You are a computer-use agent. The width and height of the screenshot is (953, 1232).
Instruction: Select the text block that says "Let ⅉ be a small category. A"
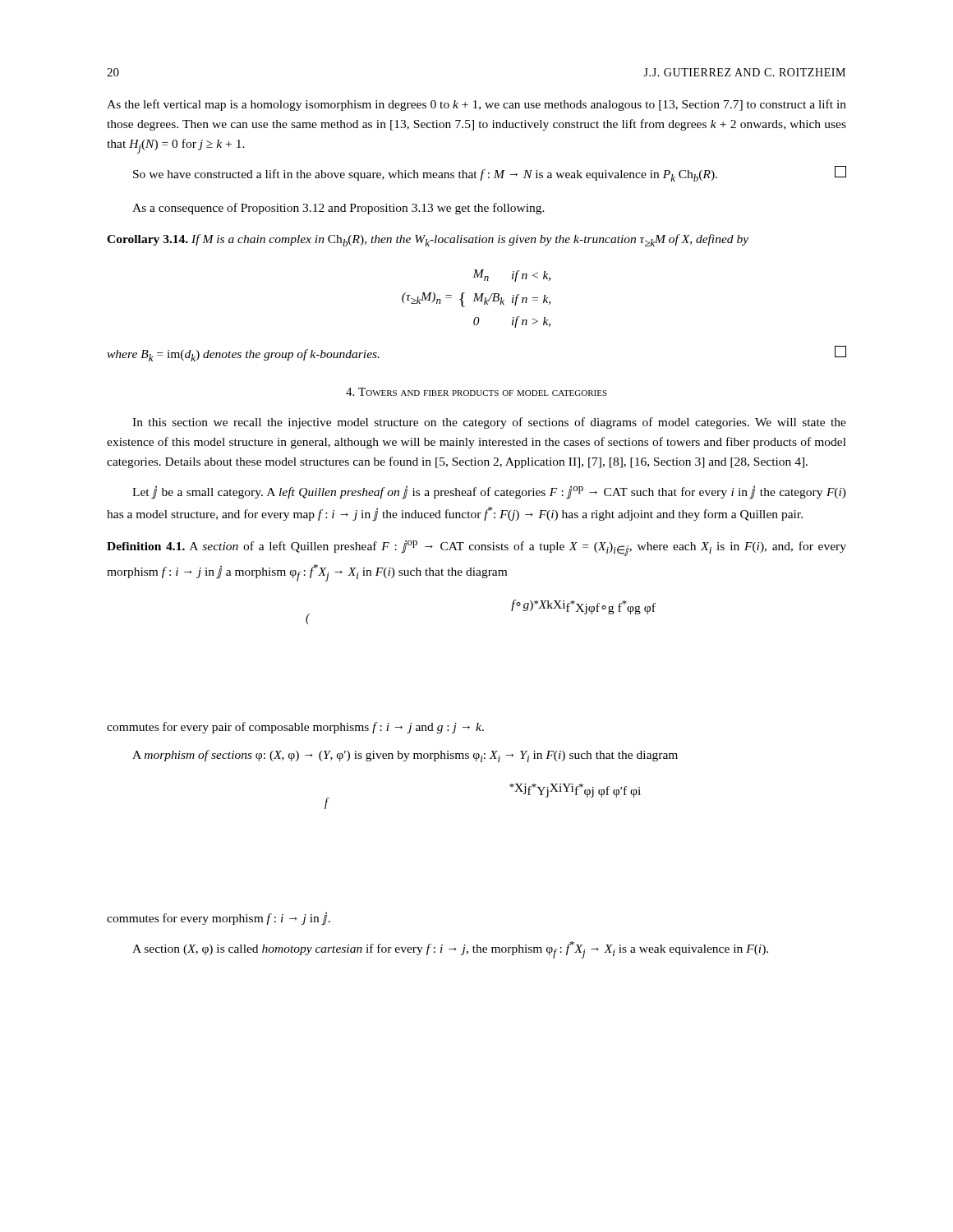(476, 502)
